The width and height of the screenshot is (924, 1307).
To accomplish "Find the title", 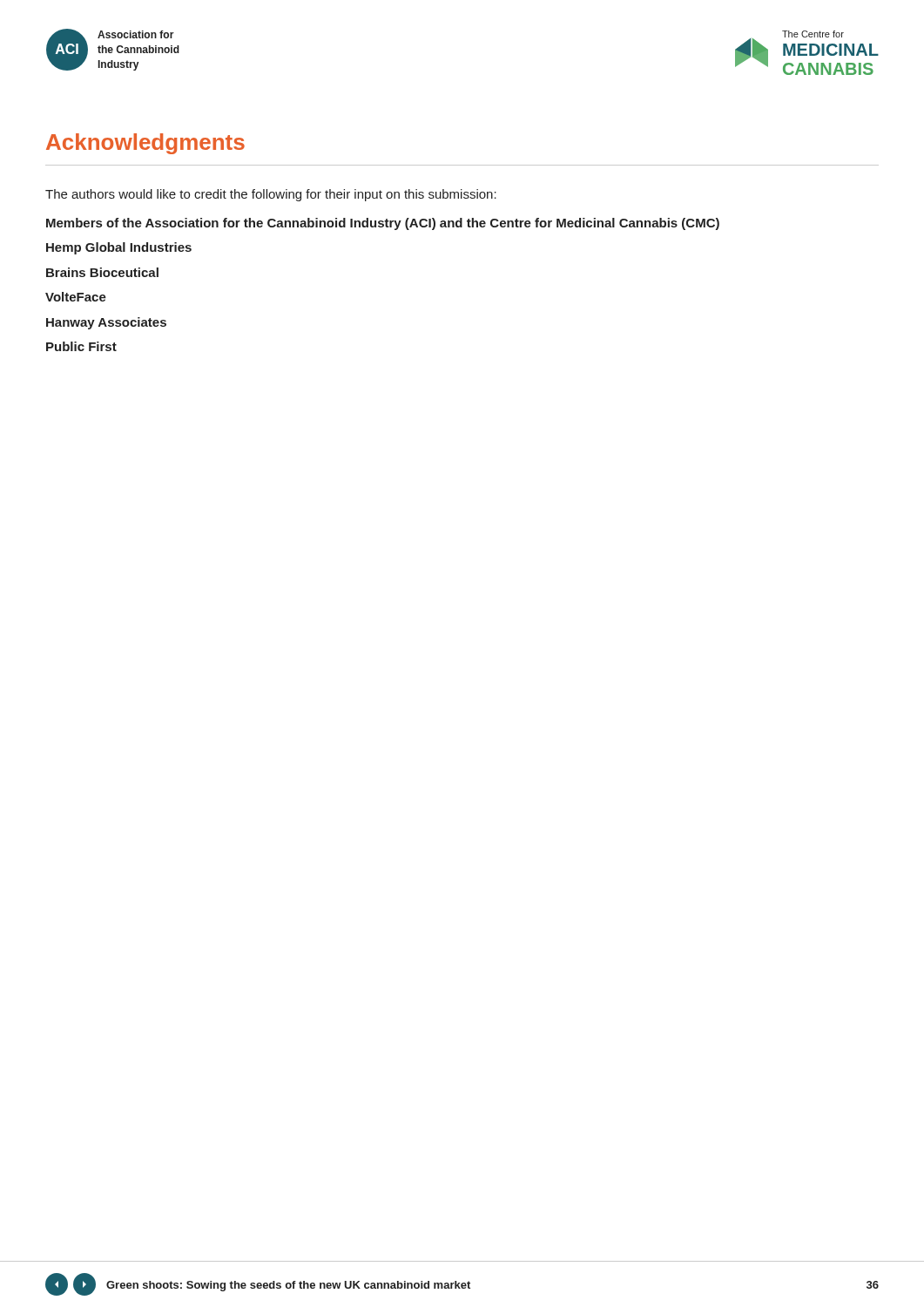I will [145, 142].
